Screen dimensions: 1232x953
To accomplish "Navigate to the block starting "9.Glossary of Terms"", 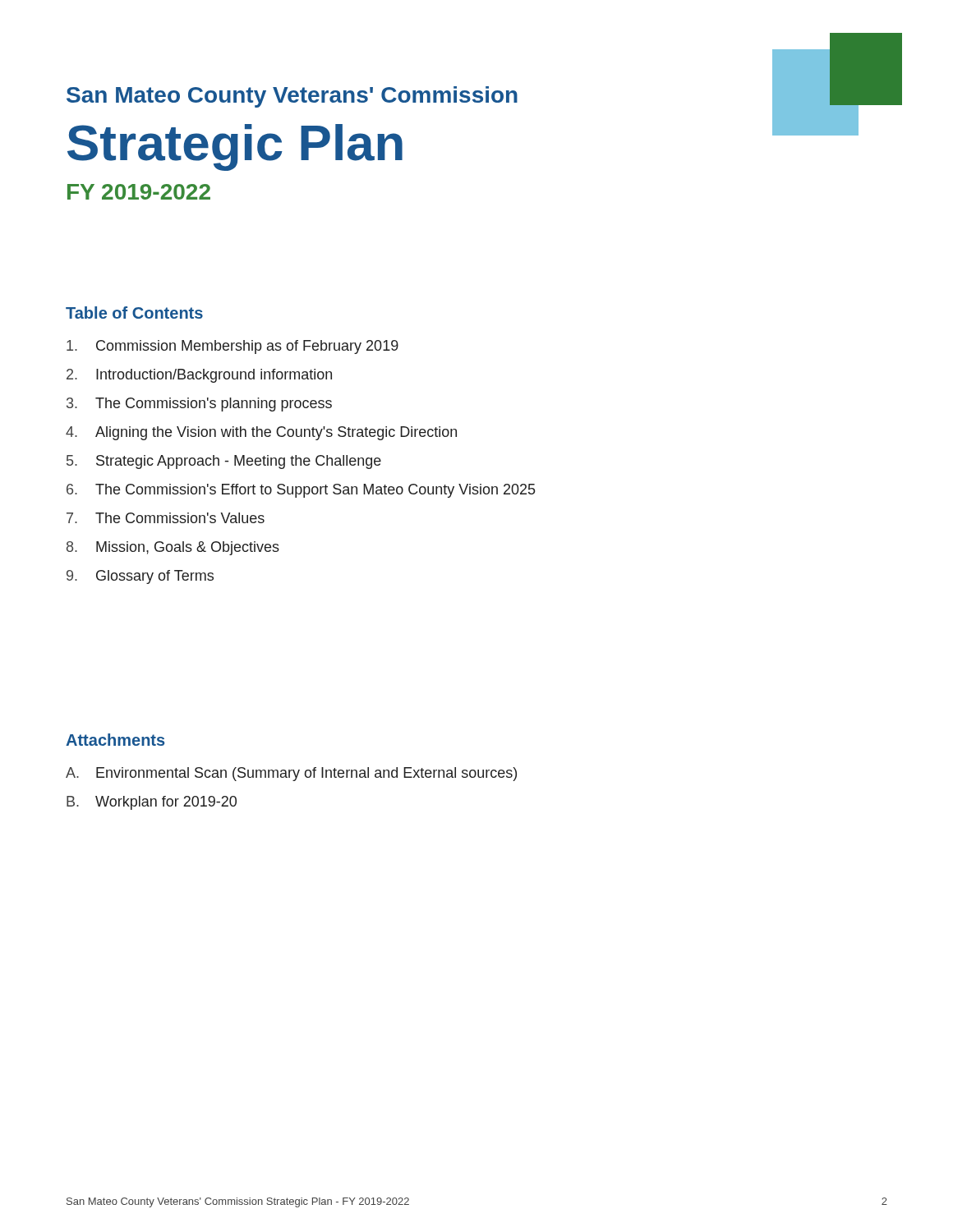I will [140, 576].
